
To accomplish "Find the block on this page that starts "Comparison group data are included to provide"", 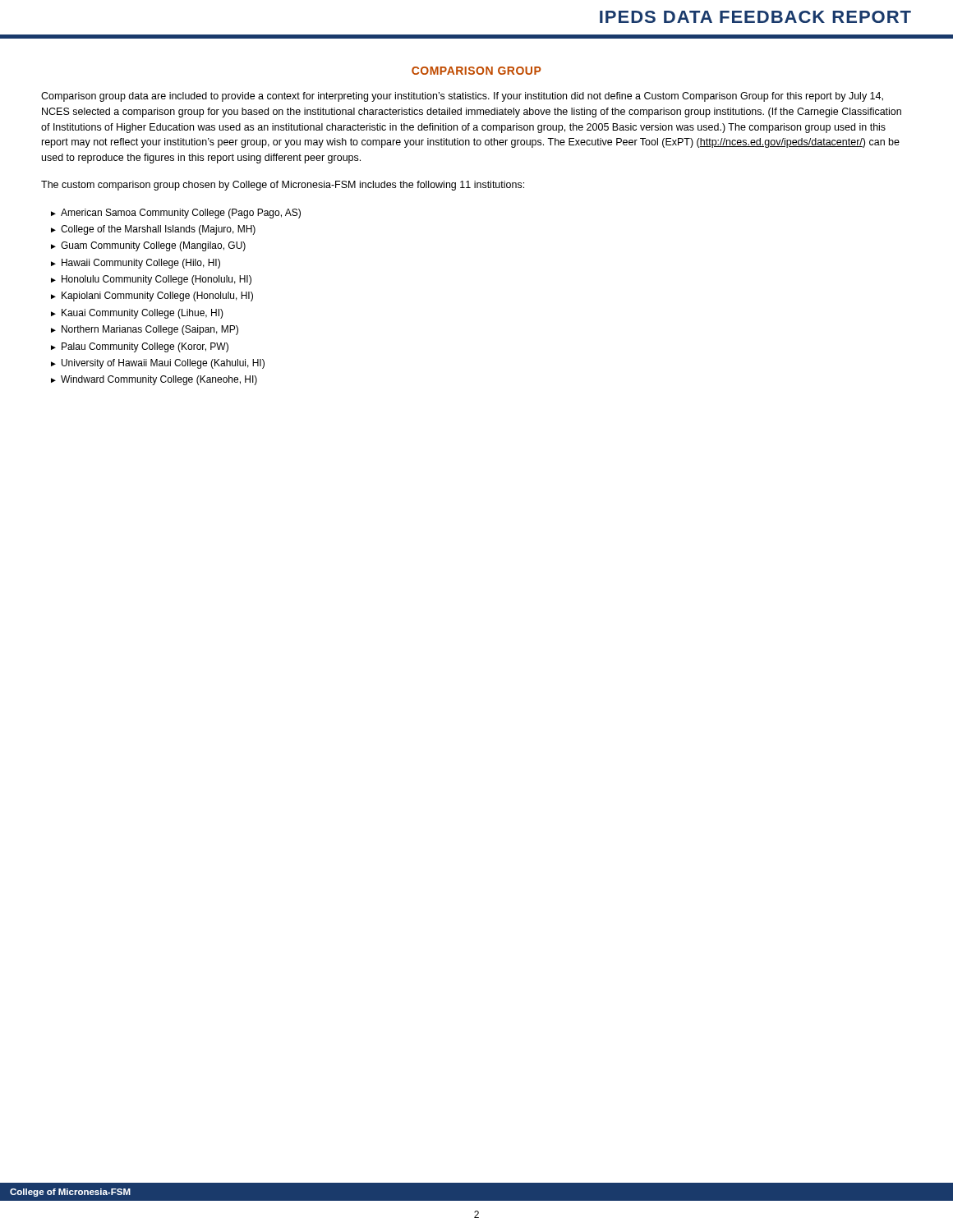I will pos(471,127).
